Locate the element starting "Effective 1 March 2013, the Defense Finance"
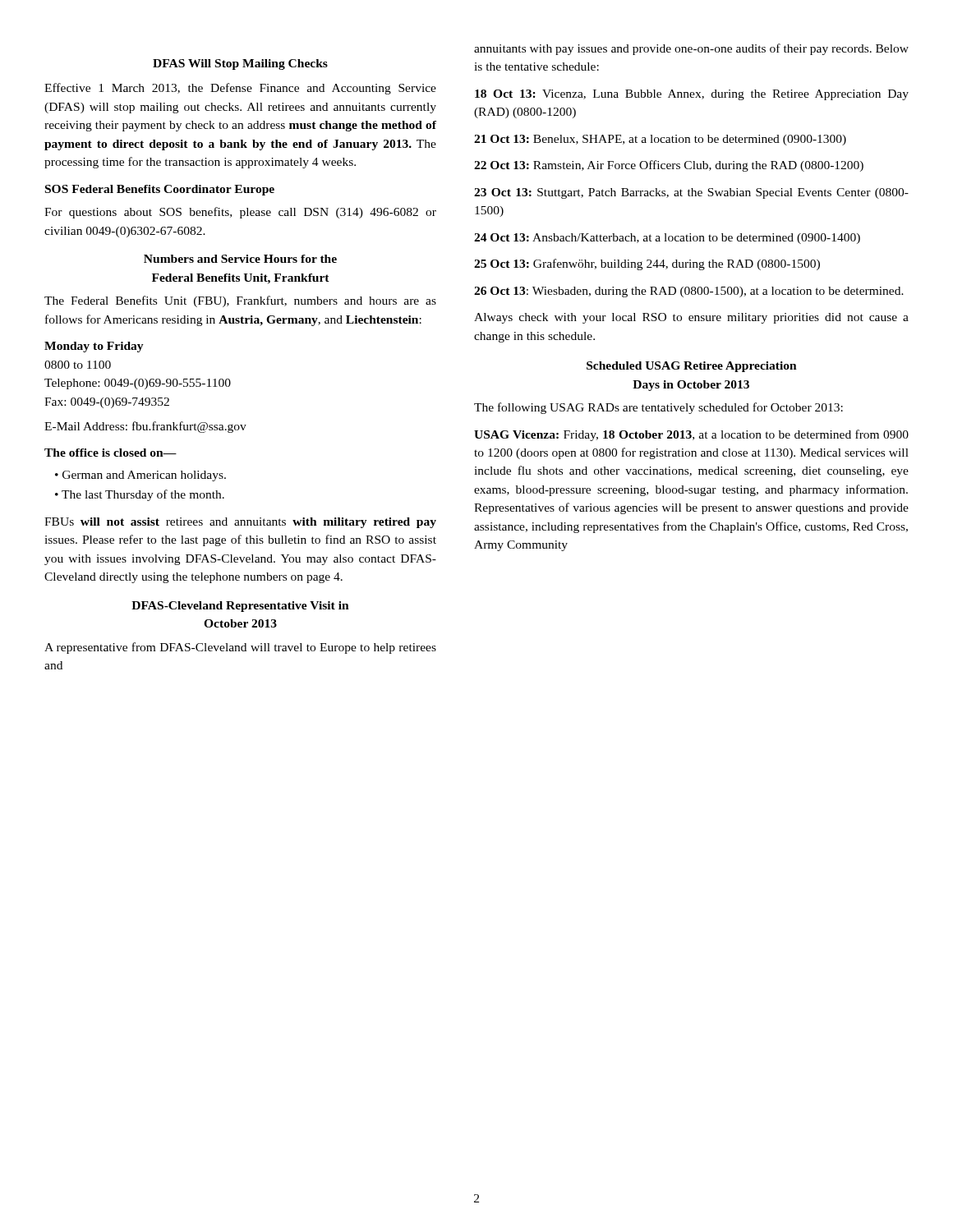Image resolution: width=953 pixels, height=1232 pixels. point(240,125)
